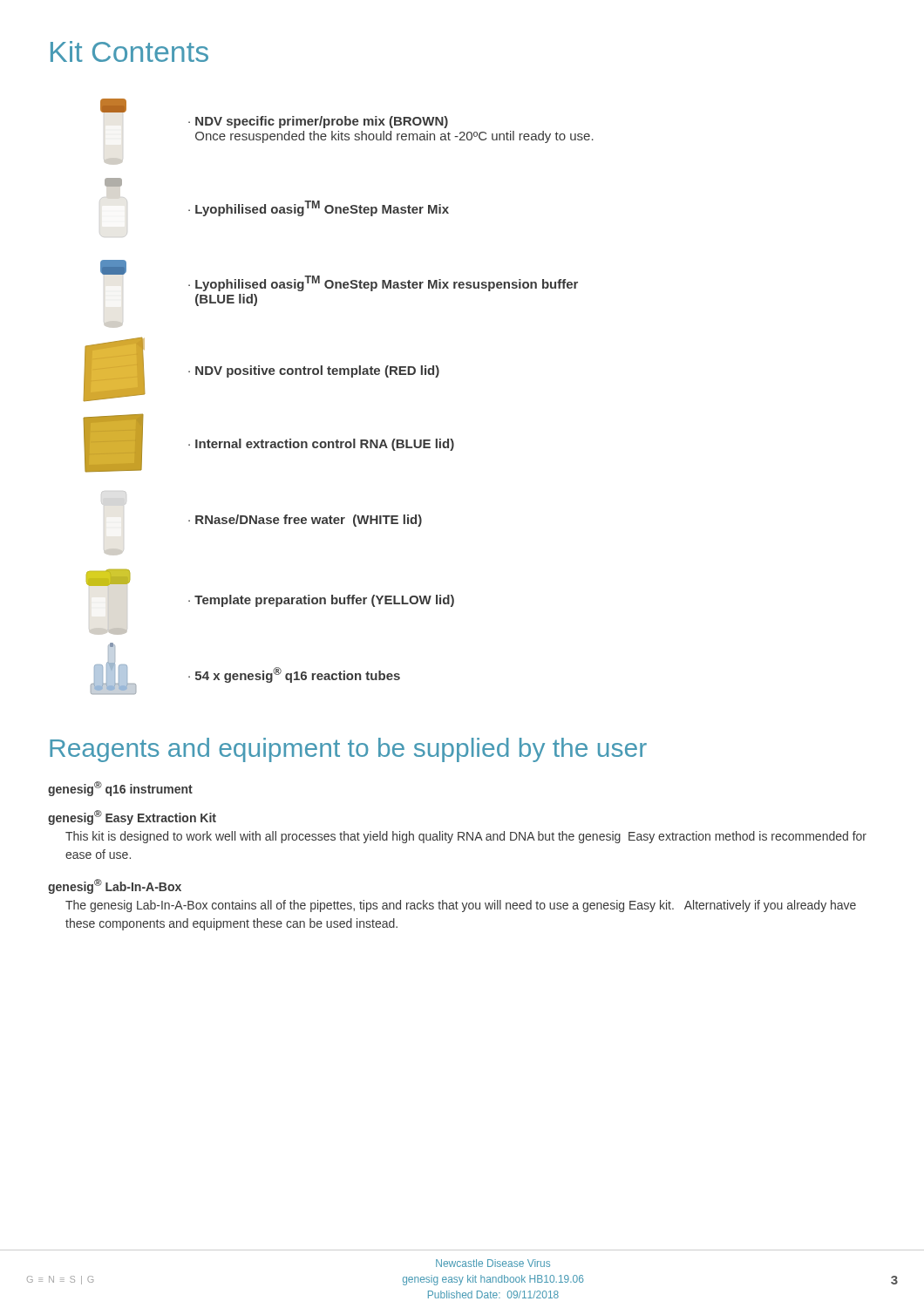Screen dimensions: 1308x924
Task: Click on the element starting "· Internal extraction control RNA (BLUE"
Action: click(255, 443)
